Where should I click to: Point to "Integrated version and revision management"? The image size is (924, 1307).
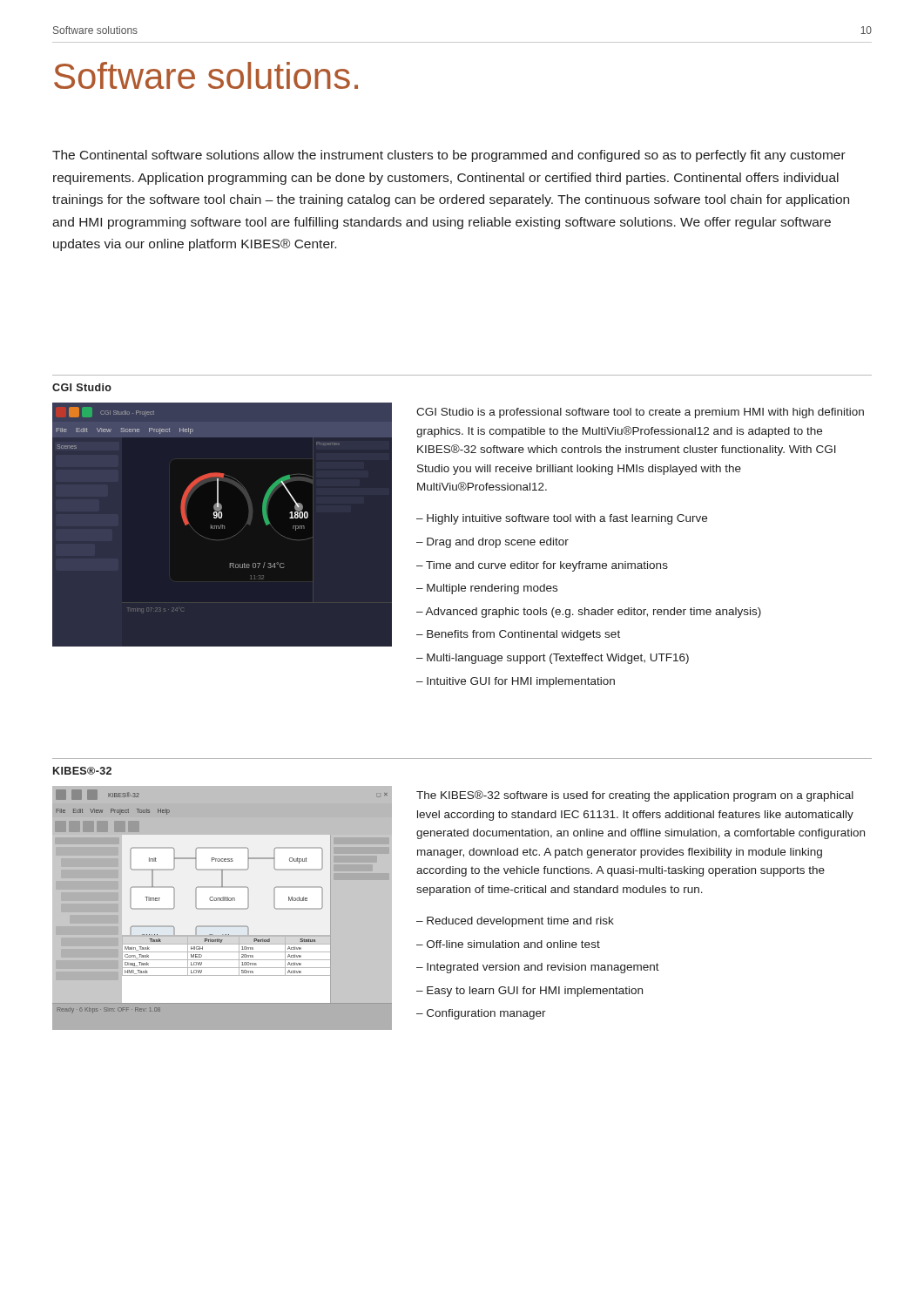[542, 967]
